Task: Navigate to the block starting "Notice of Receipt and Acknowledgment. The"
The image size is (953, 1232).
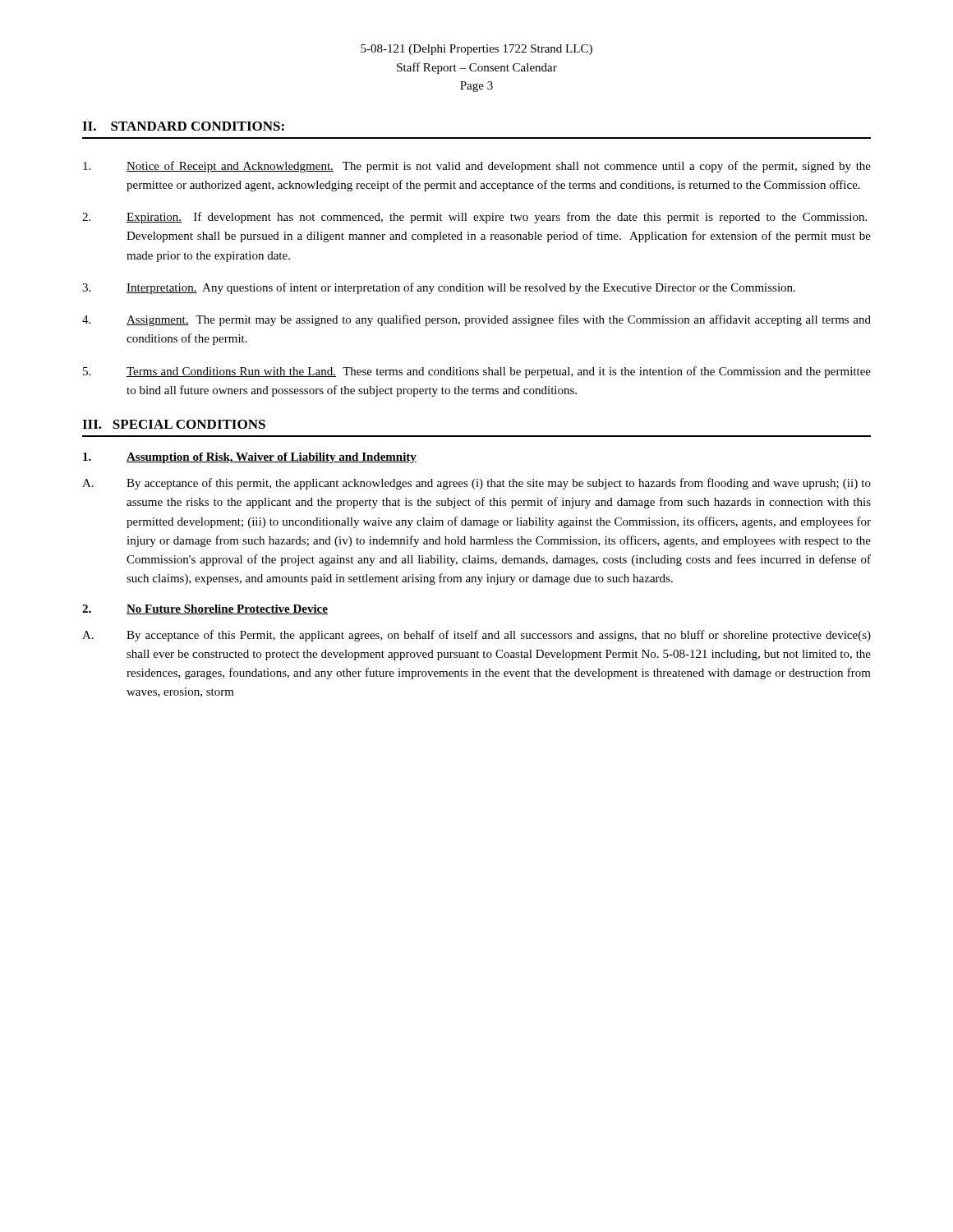Action: point(476,176)
